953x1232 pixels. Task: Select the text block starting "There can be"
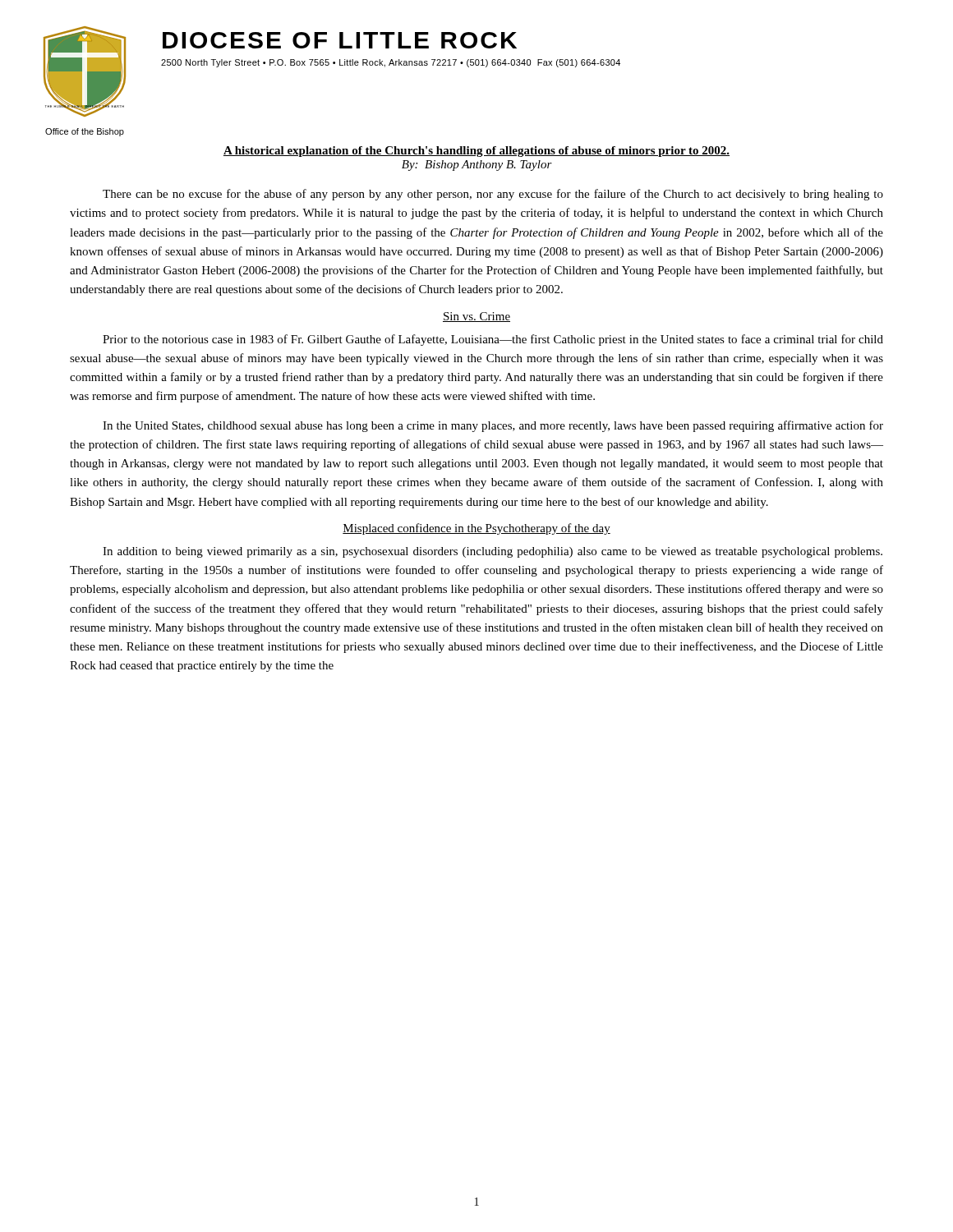(476, 242)
